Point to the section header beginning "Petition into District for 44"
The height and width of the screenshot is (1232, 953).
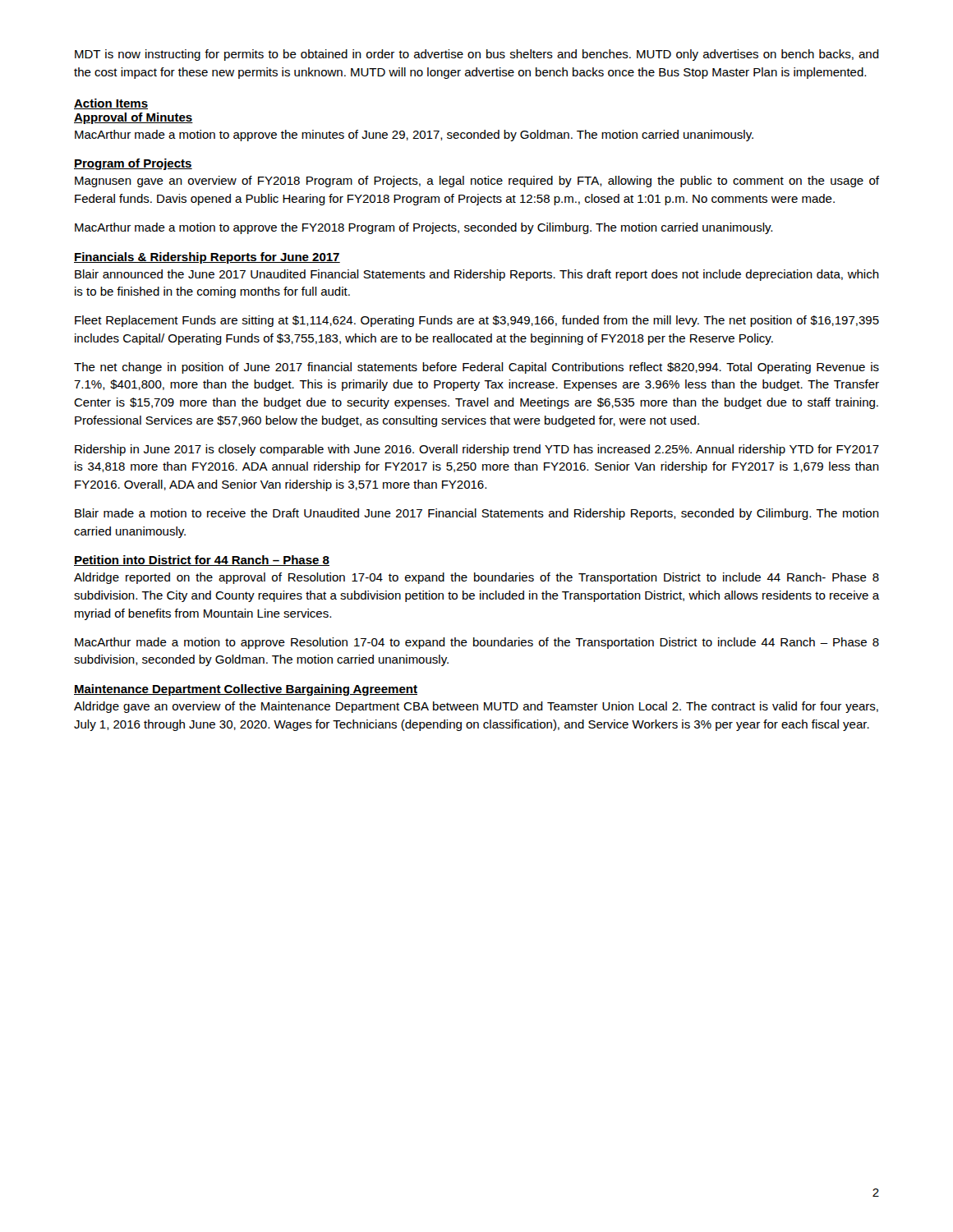coord(202,561)
